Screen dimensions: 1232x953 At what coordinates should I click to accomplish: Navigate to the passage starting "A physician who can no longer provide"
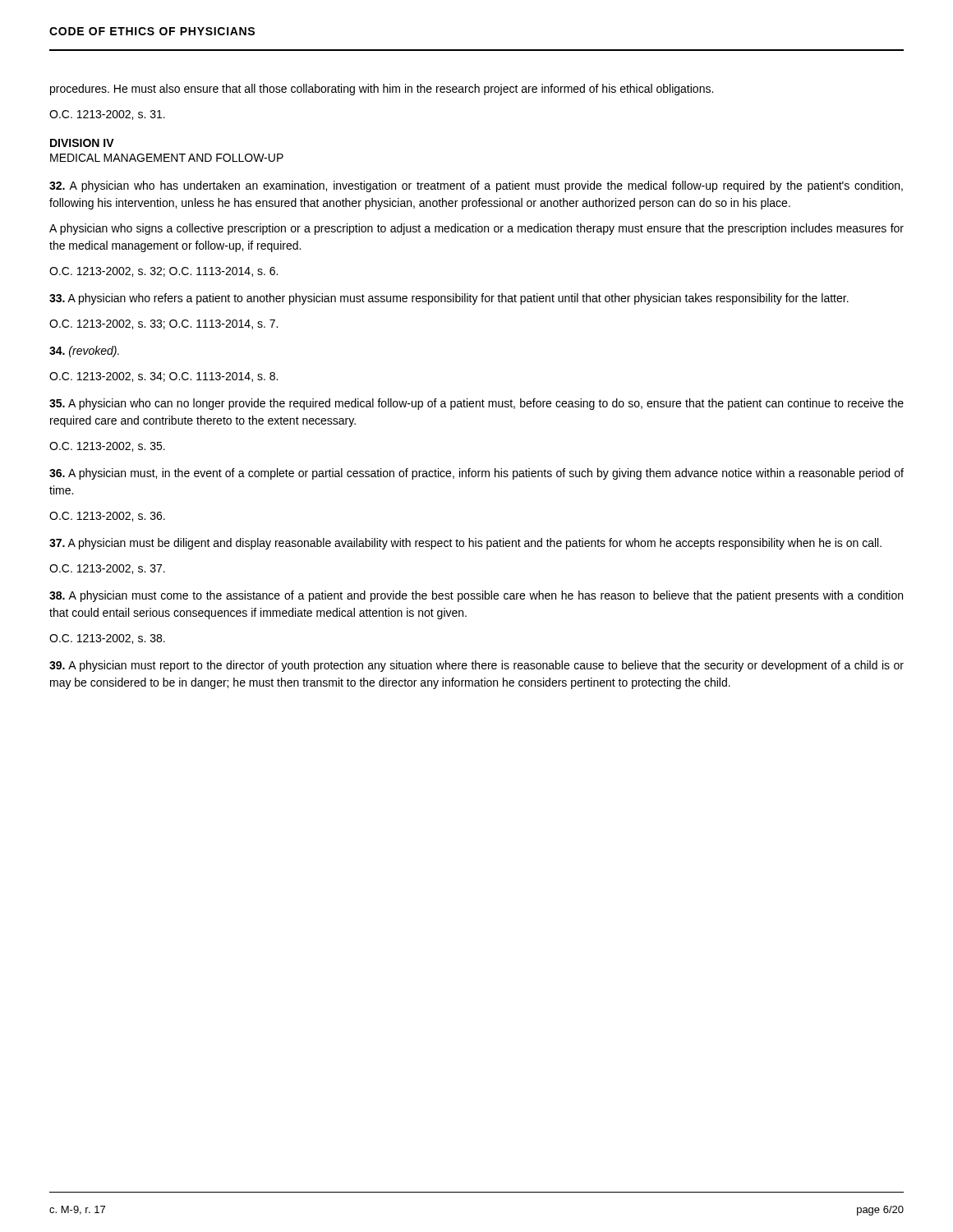click(x=476, y=412)
